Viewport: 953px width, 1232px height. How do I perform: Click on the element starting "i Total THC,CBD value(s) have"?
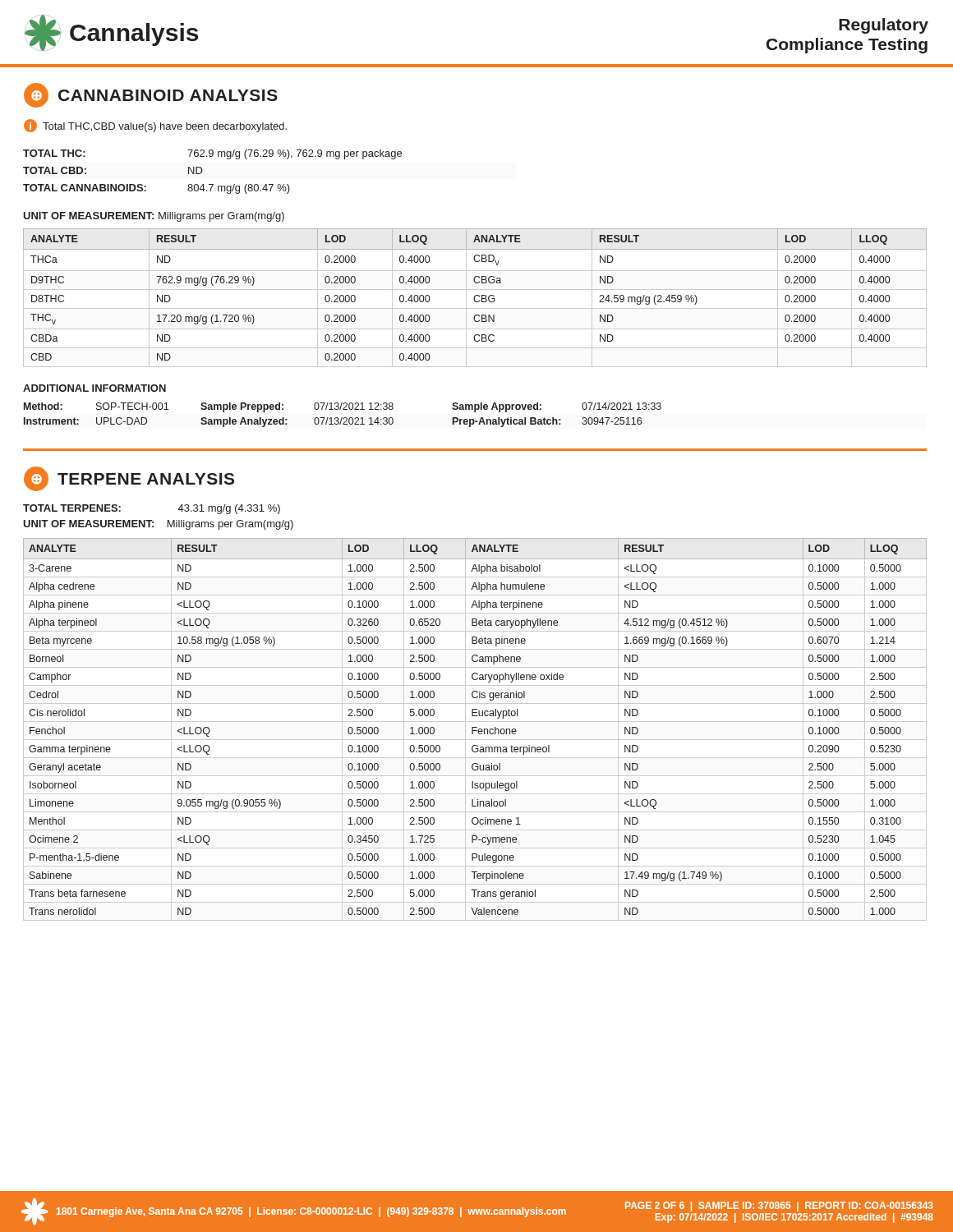tap(155, 126)
